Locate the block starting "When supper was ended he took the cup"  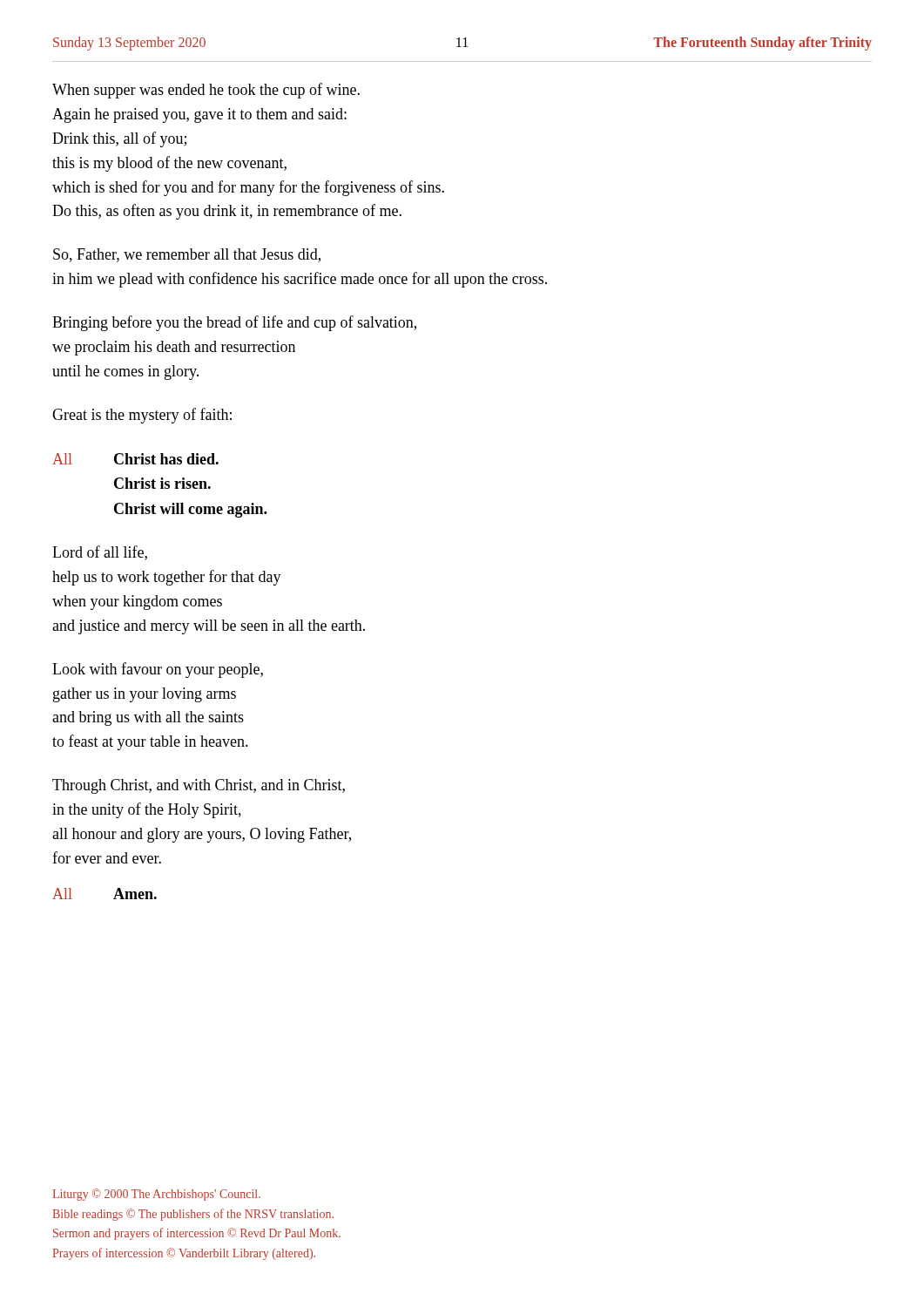click(x=206, y=91)
